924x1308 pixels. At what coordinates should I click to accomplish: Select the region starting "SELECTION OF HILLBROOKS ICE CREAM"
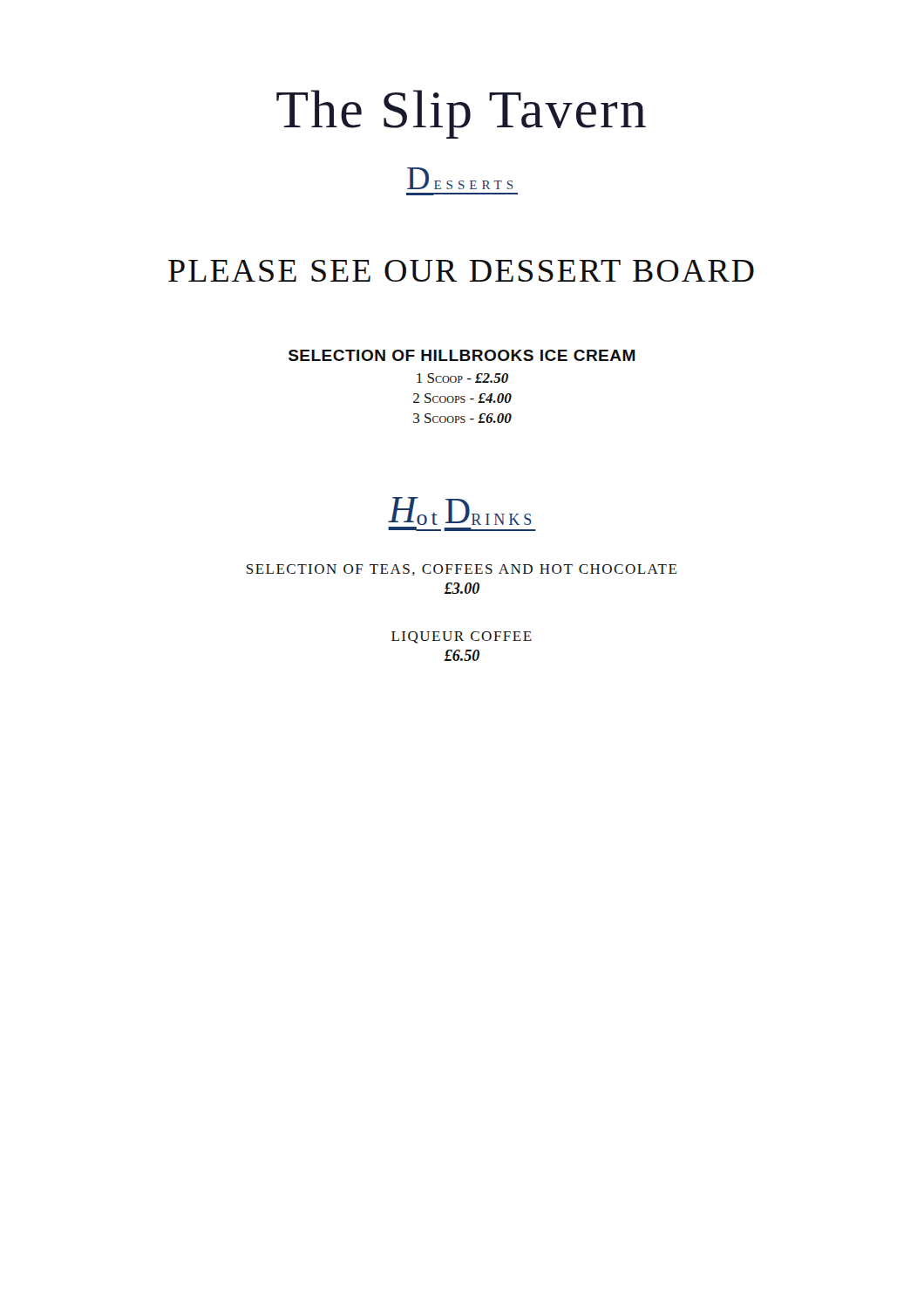[462, 356]
